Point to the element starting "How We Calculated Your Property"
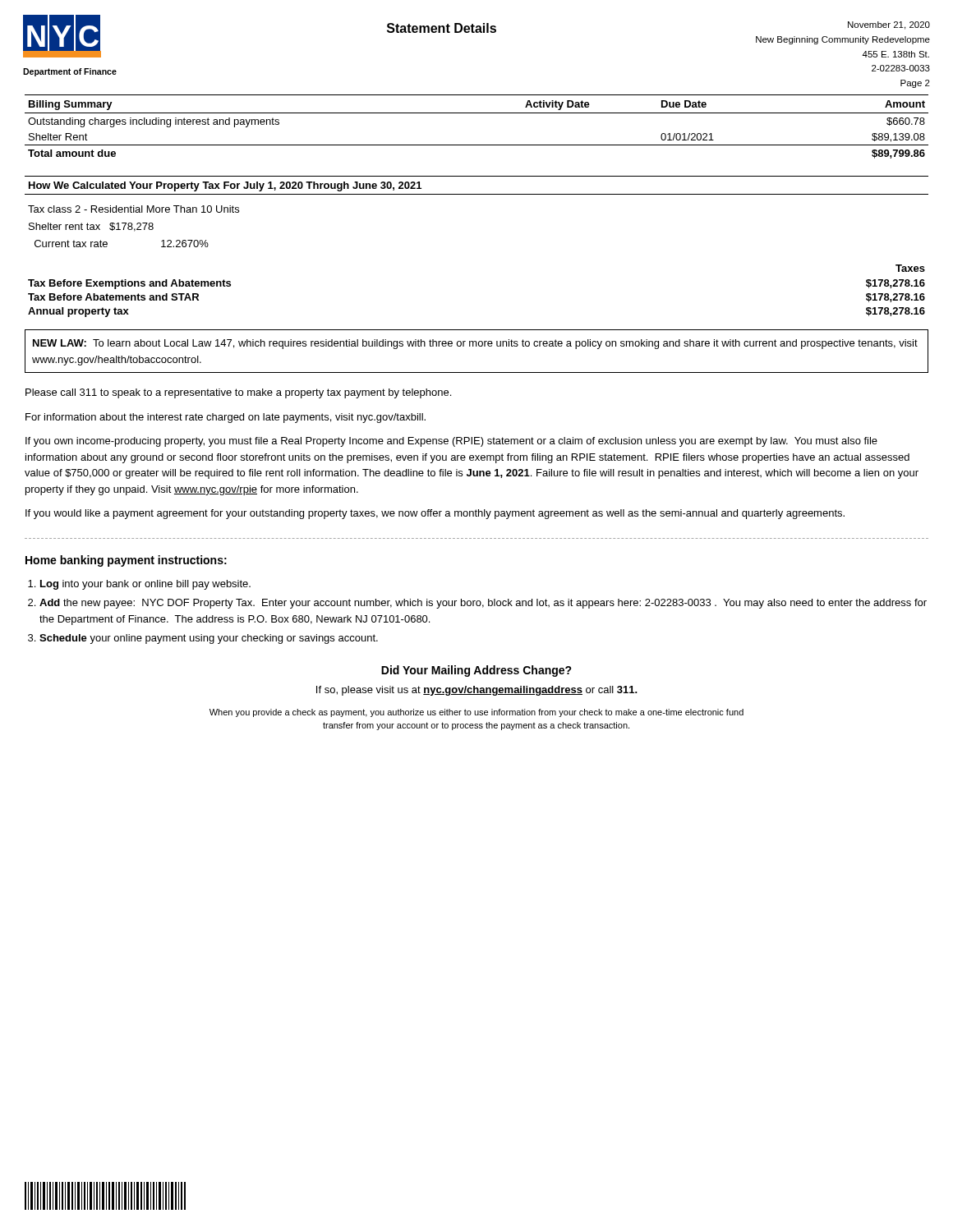The image size is (953, 1232). pos(225,185)
